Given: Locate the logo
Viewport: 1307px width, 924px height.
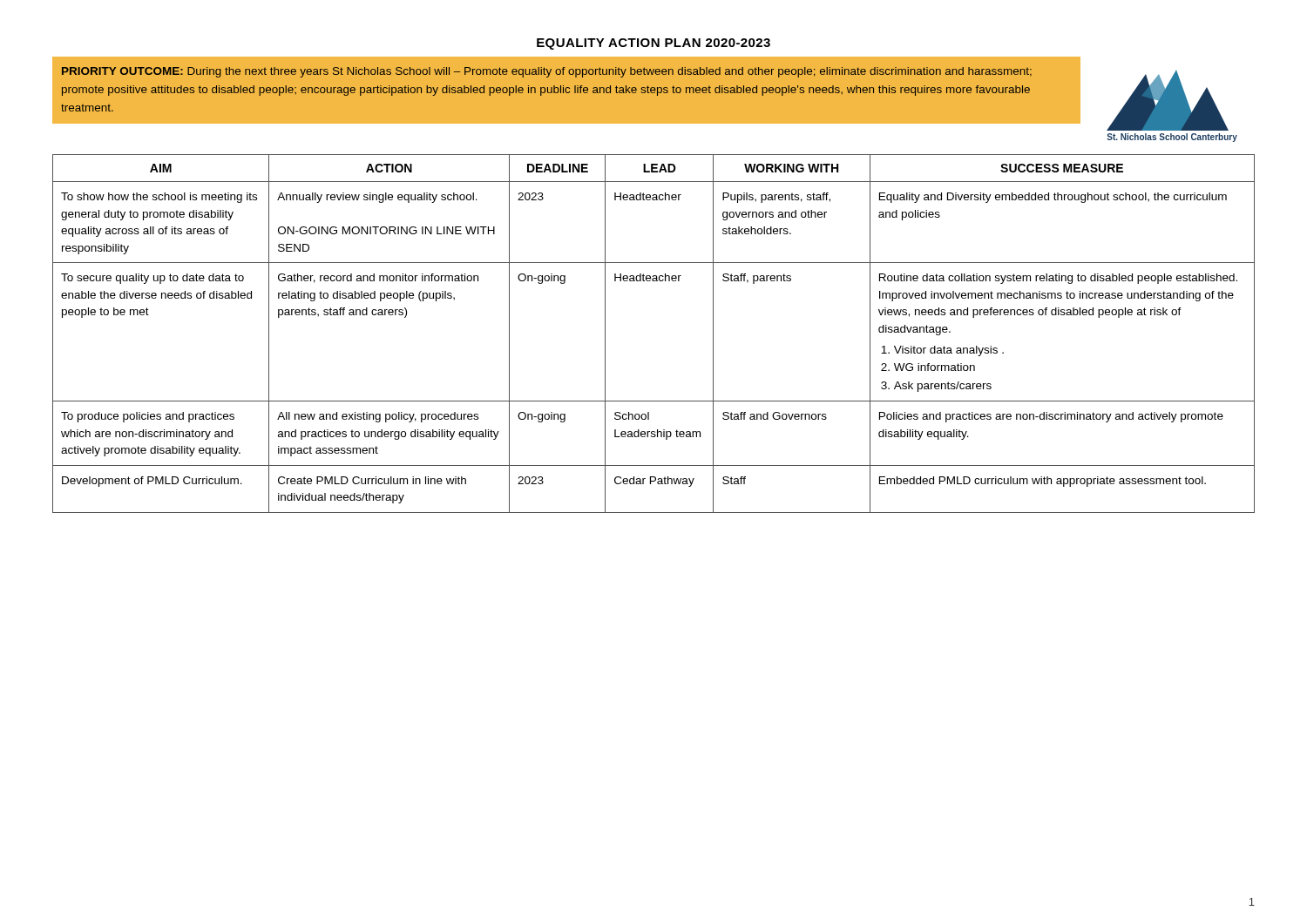Looking at the screenshot, I should click(1172, 100).
